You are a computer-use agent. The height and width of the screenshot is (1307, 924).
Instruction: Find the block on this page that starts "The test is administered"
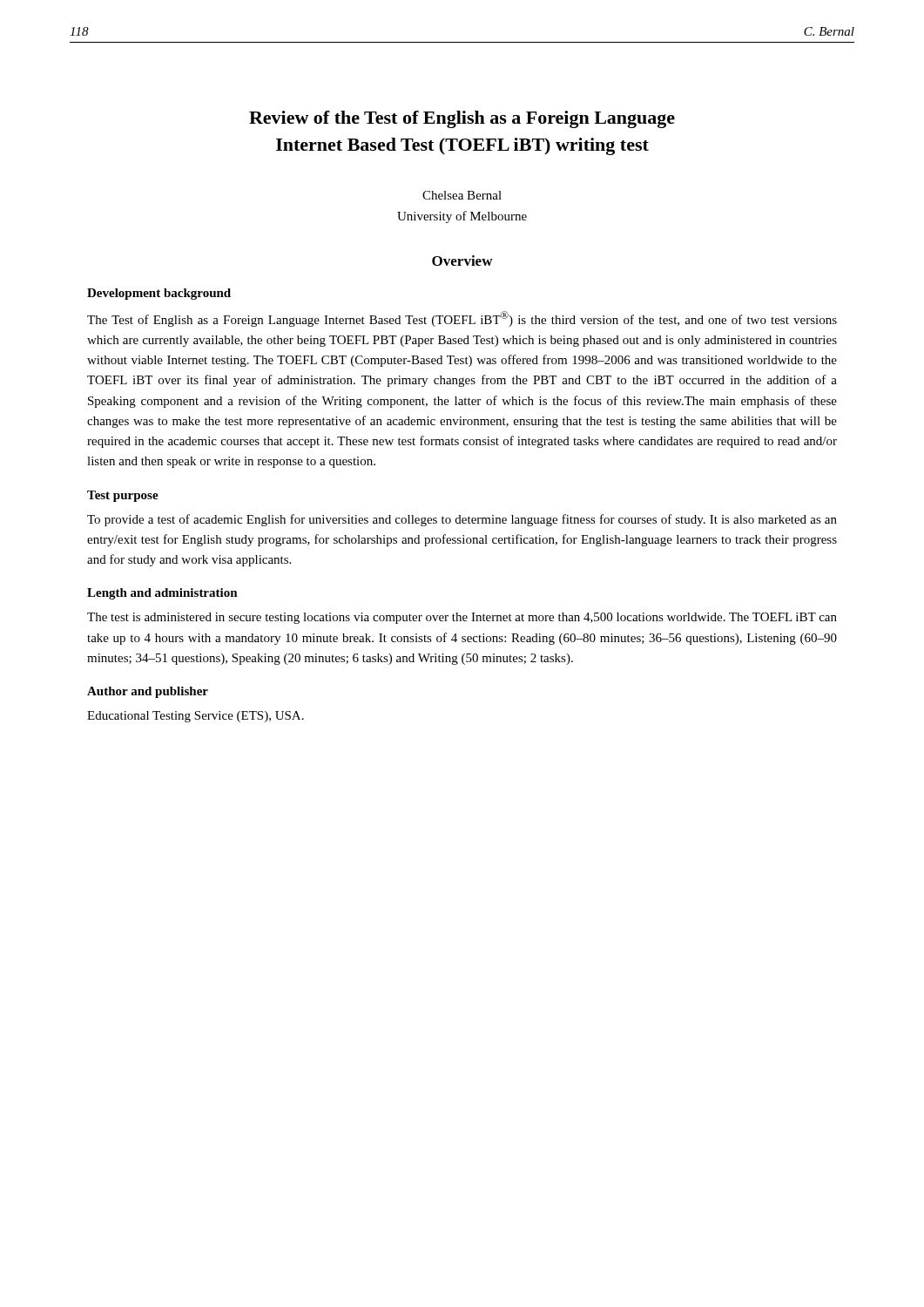pyautogui.click(x=462, y=637)
